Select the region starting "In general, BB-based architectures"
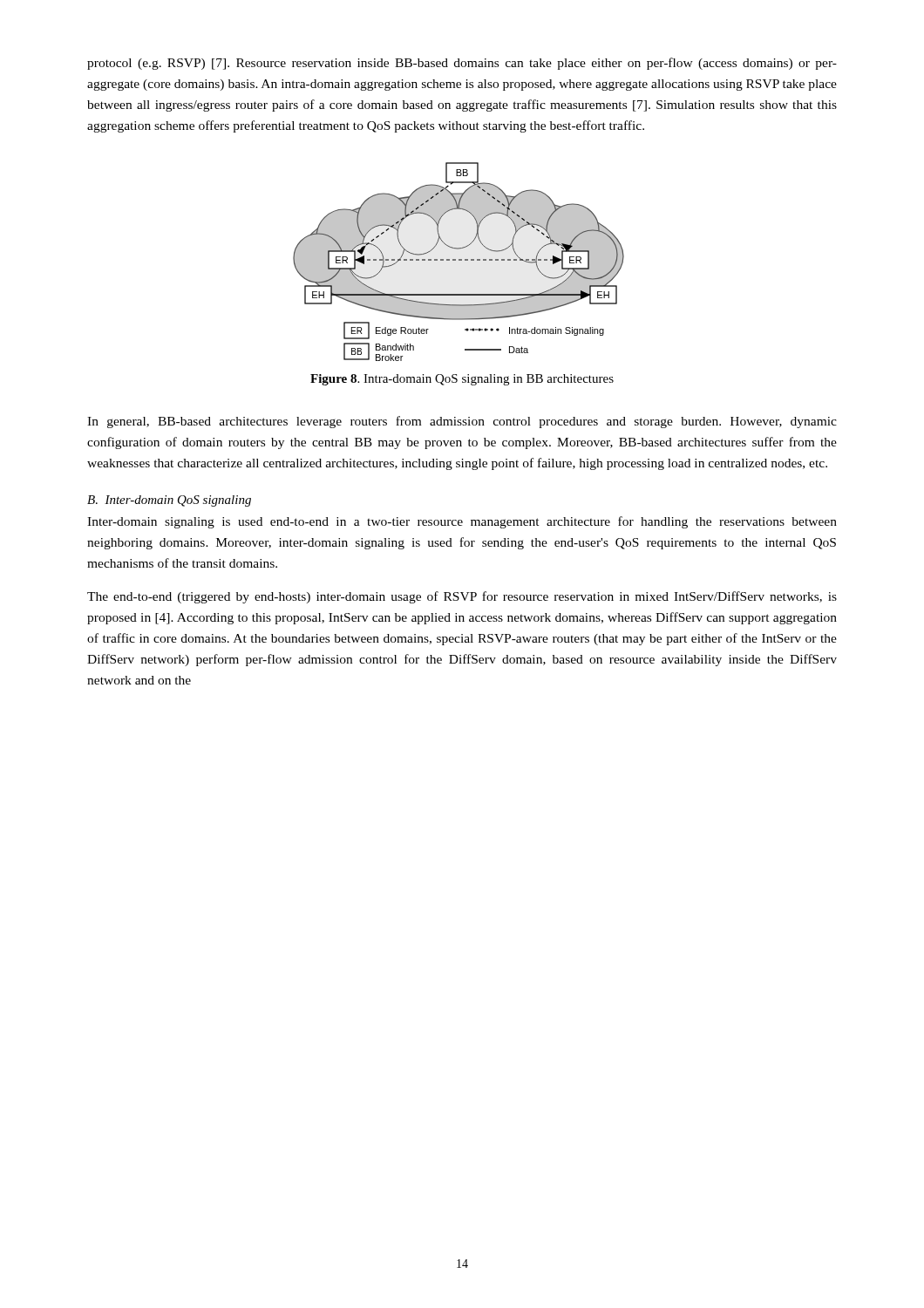924x1308 pixels. click(x=462, y=442)
